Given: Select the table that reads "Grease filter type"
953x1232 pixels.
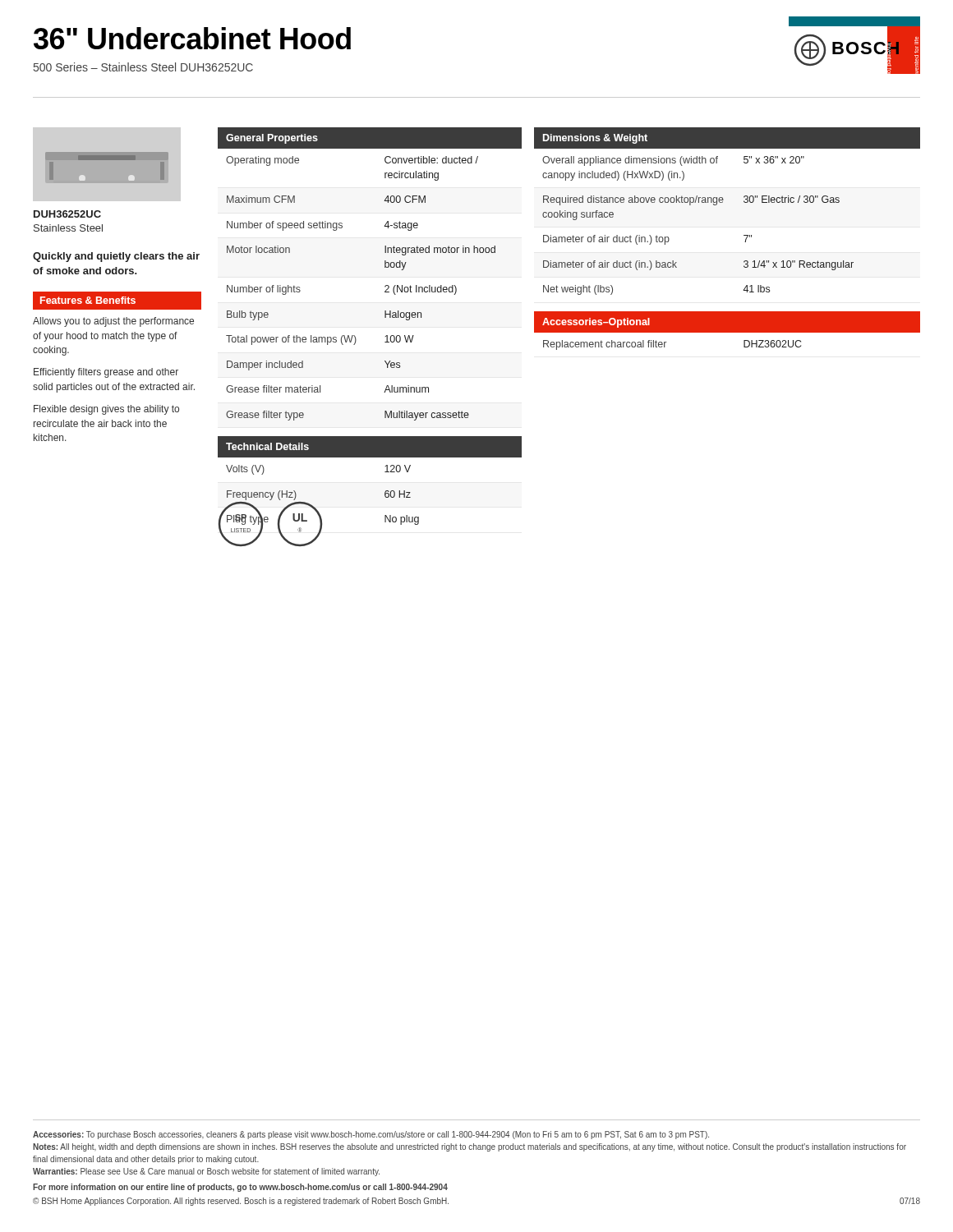Looking at the screenshot, I should click(x=370, y=330).
